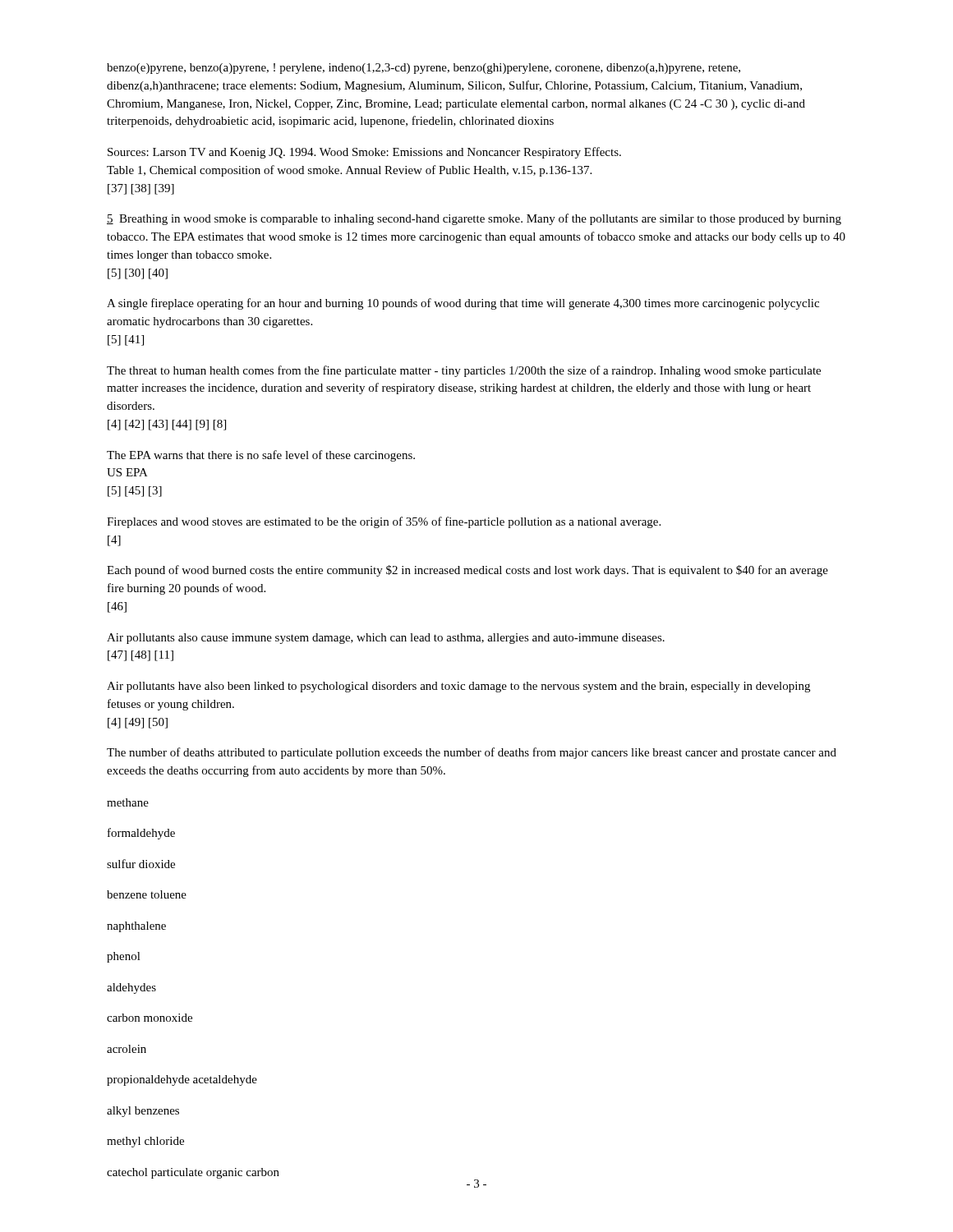Where does it say "propionaldehyde acetaldehyde"?
The height and width of the screenshot is (1232, 953).
point(182,1080)
